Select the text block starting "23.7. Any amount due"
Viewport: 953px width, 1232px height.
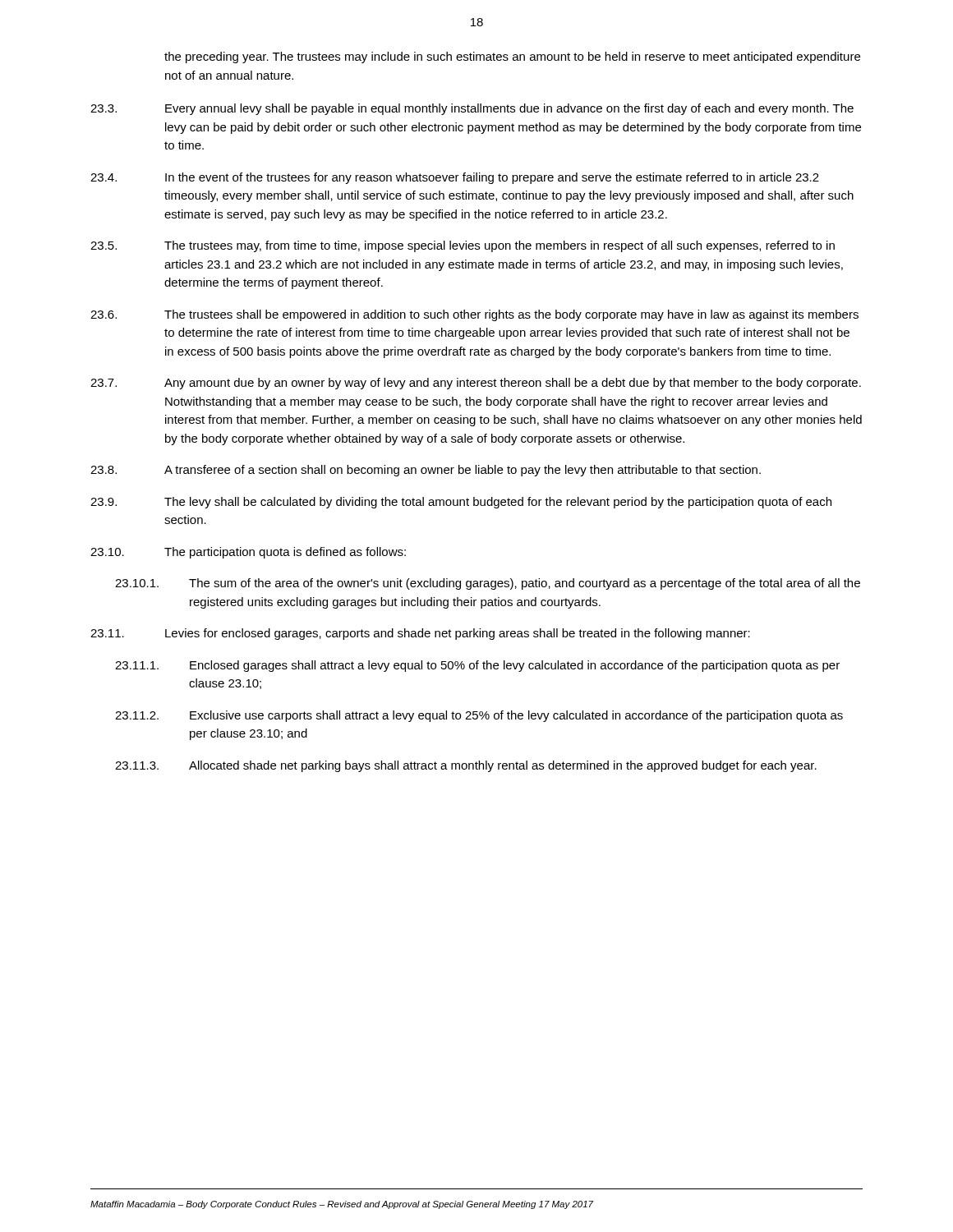coord(476,411)
